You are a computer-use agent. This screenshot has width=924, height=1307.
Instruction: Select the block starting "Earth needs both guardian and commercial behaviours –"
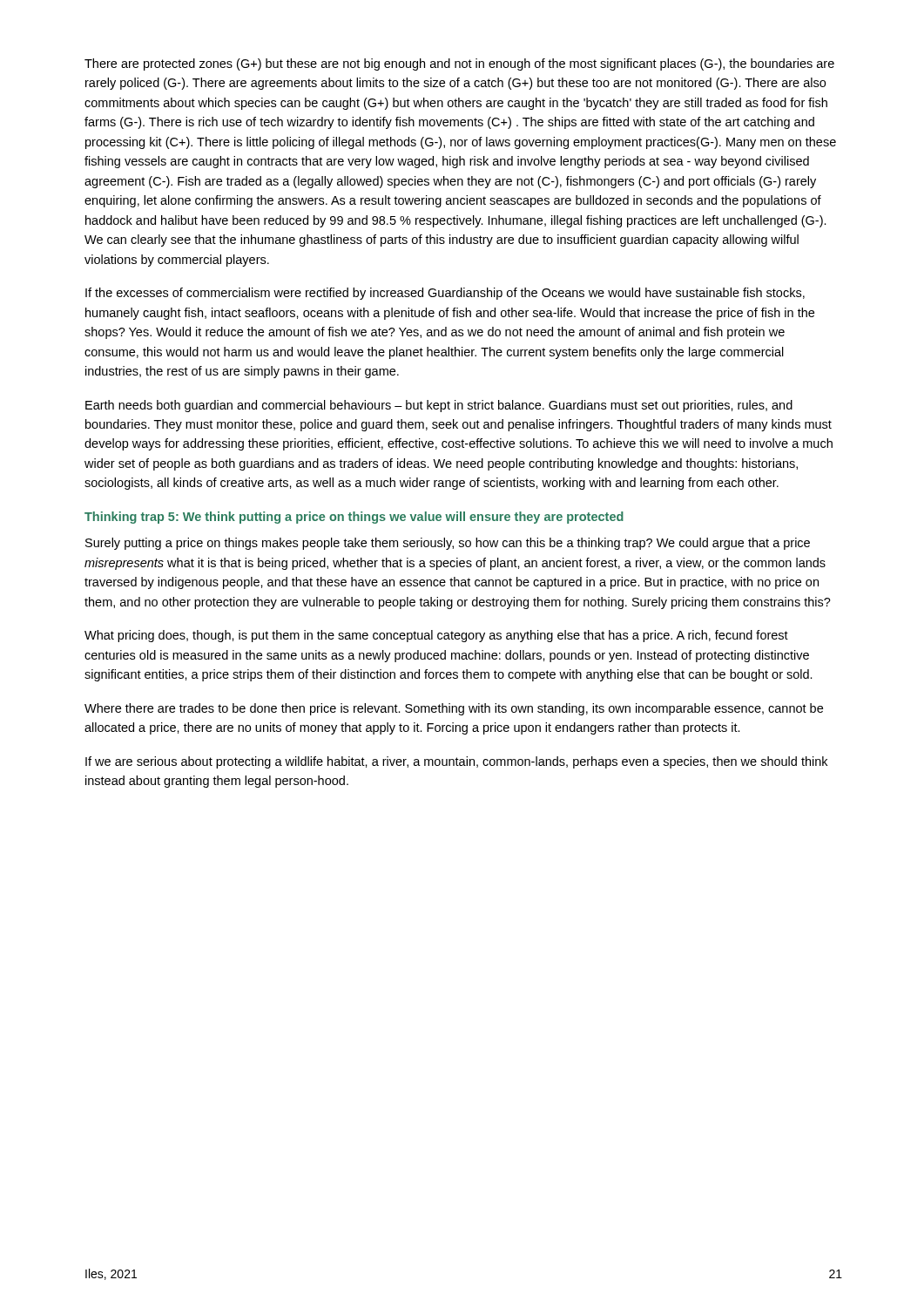(459, 444)
